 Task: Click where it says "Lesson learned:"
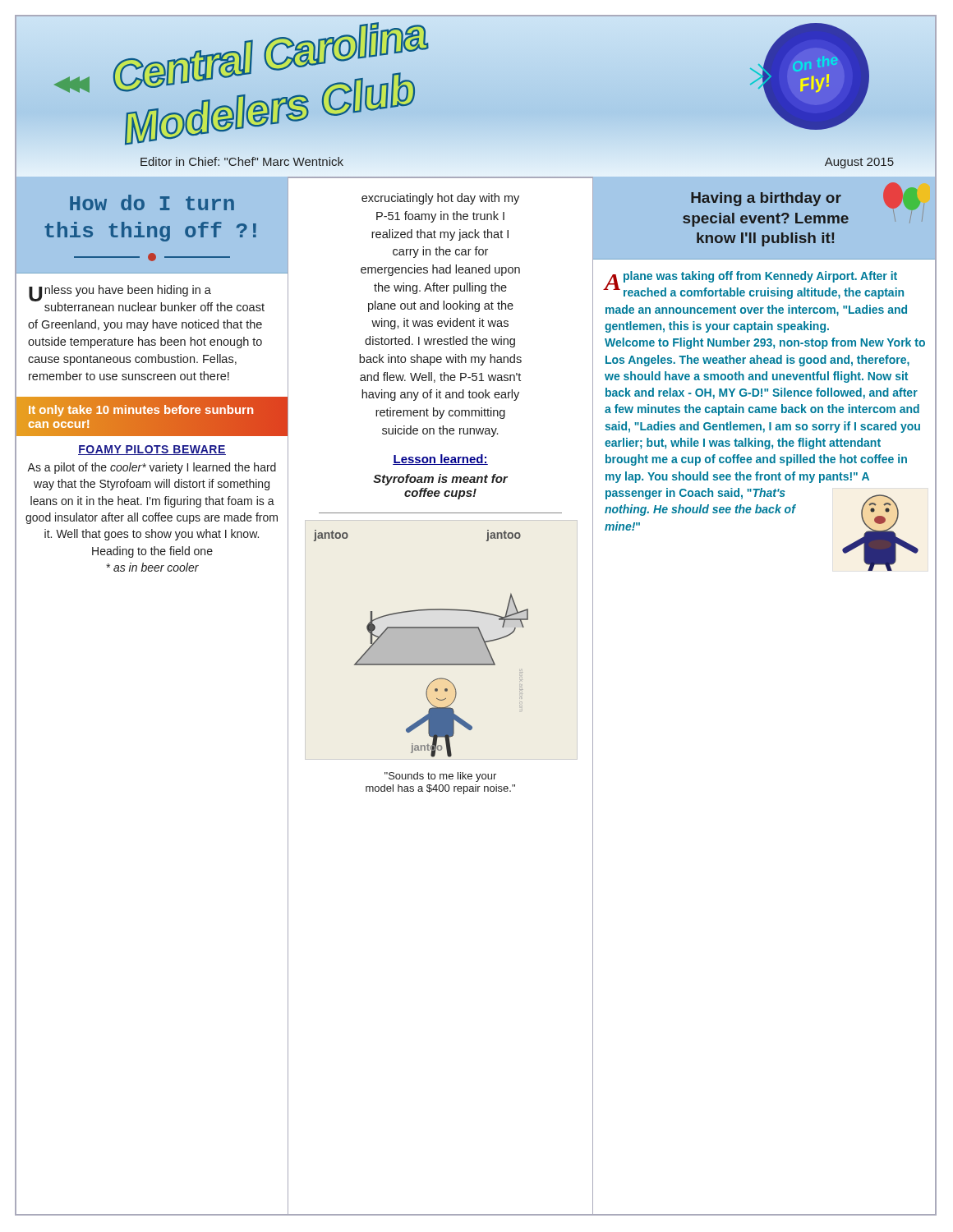pyautogui.click(x=440, y=458)
